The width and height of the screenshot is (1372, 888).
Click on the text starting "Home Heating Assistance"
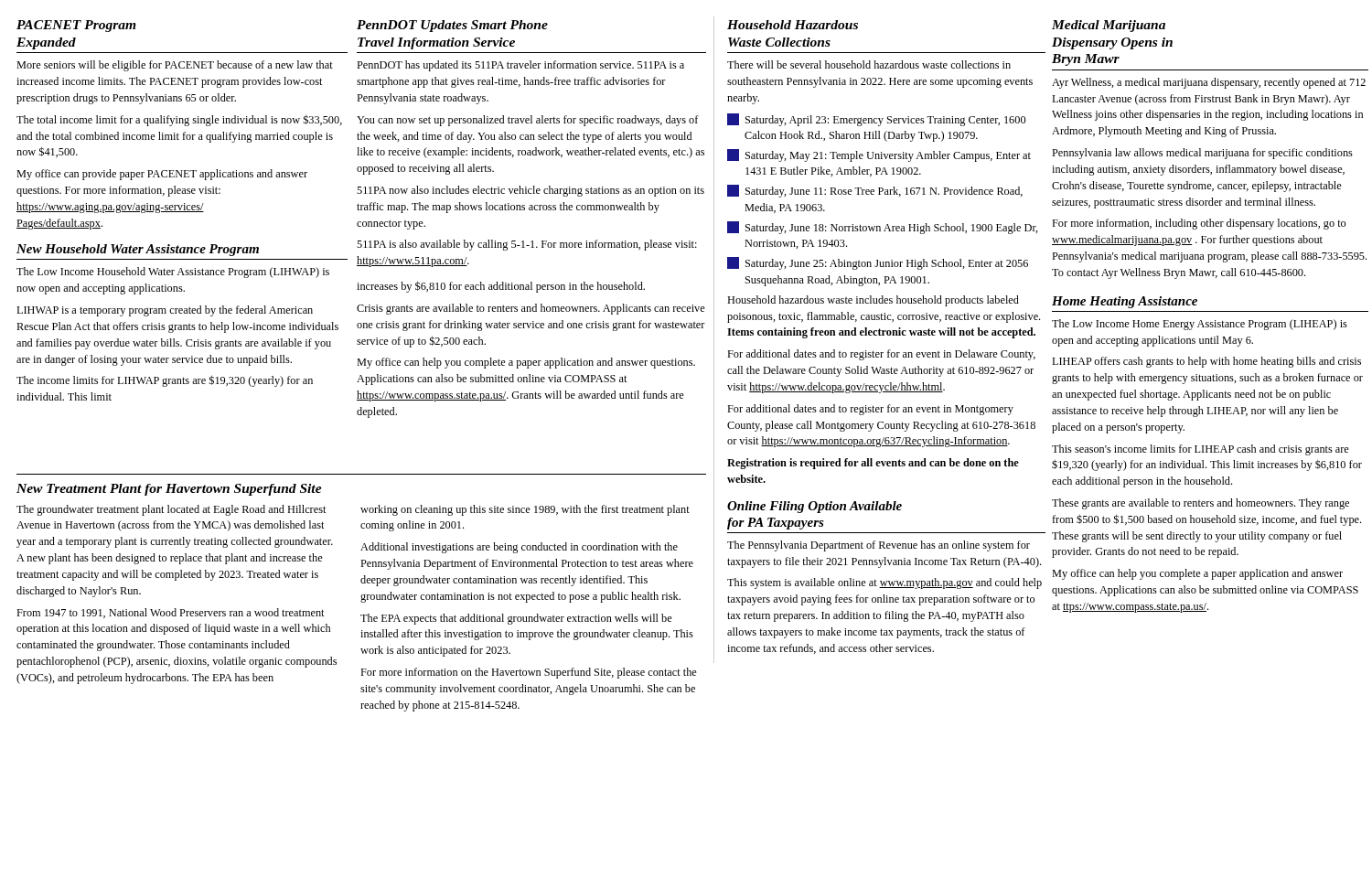pyautogui.click(x=1125, y=301)
